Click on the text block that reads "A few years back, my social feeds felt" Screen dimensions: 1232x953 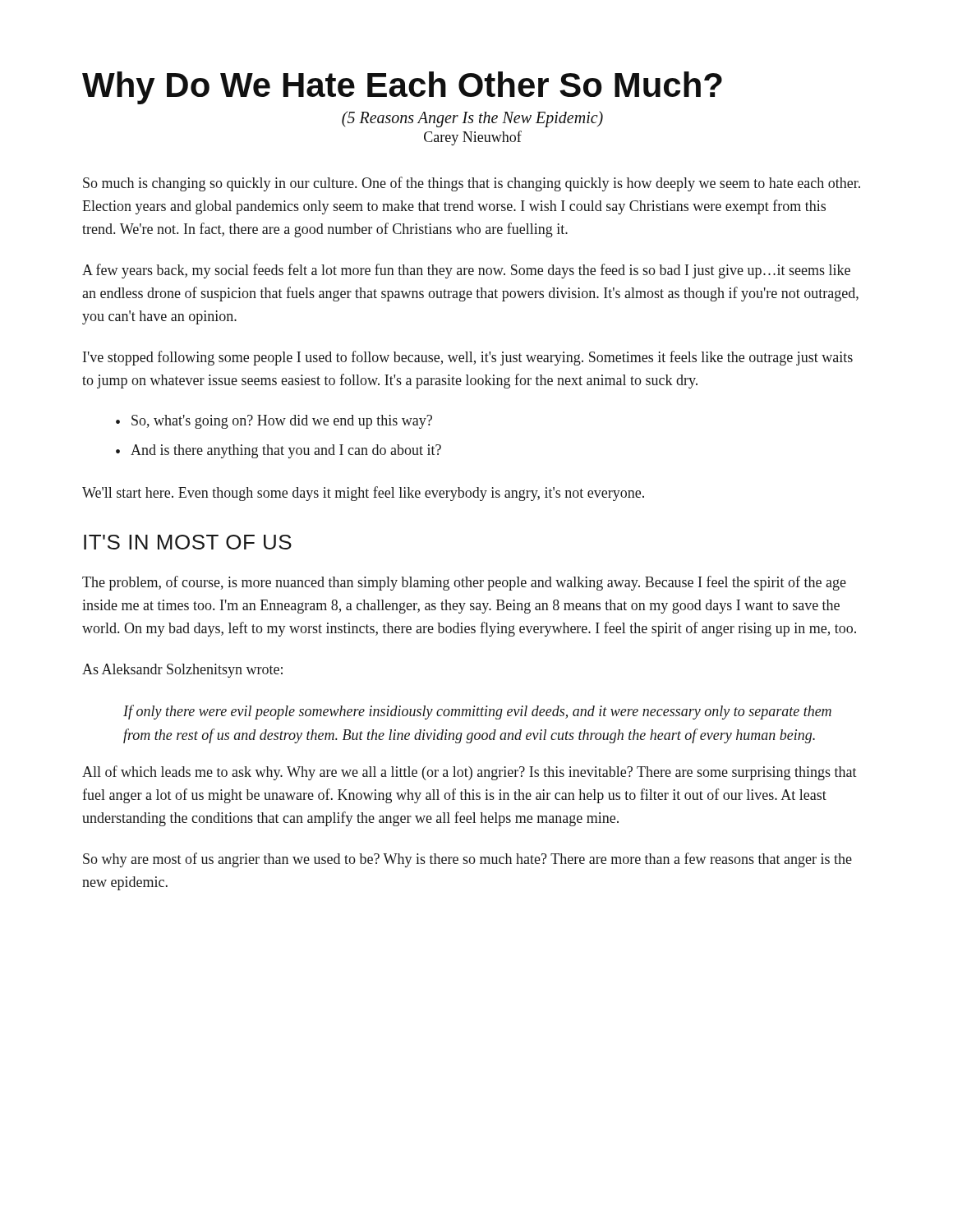[x=471, y=293]
